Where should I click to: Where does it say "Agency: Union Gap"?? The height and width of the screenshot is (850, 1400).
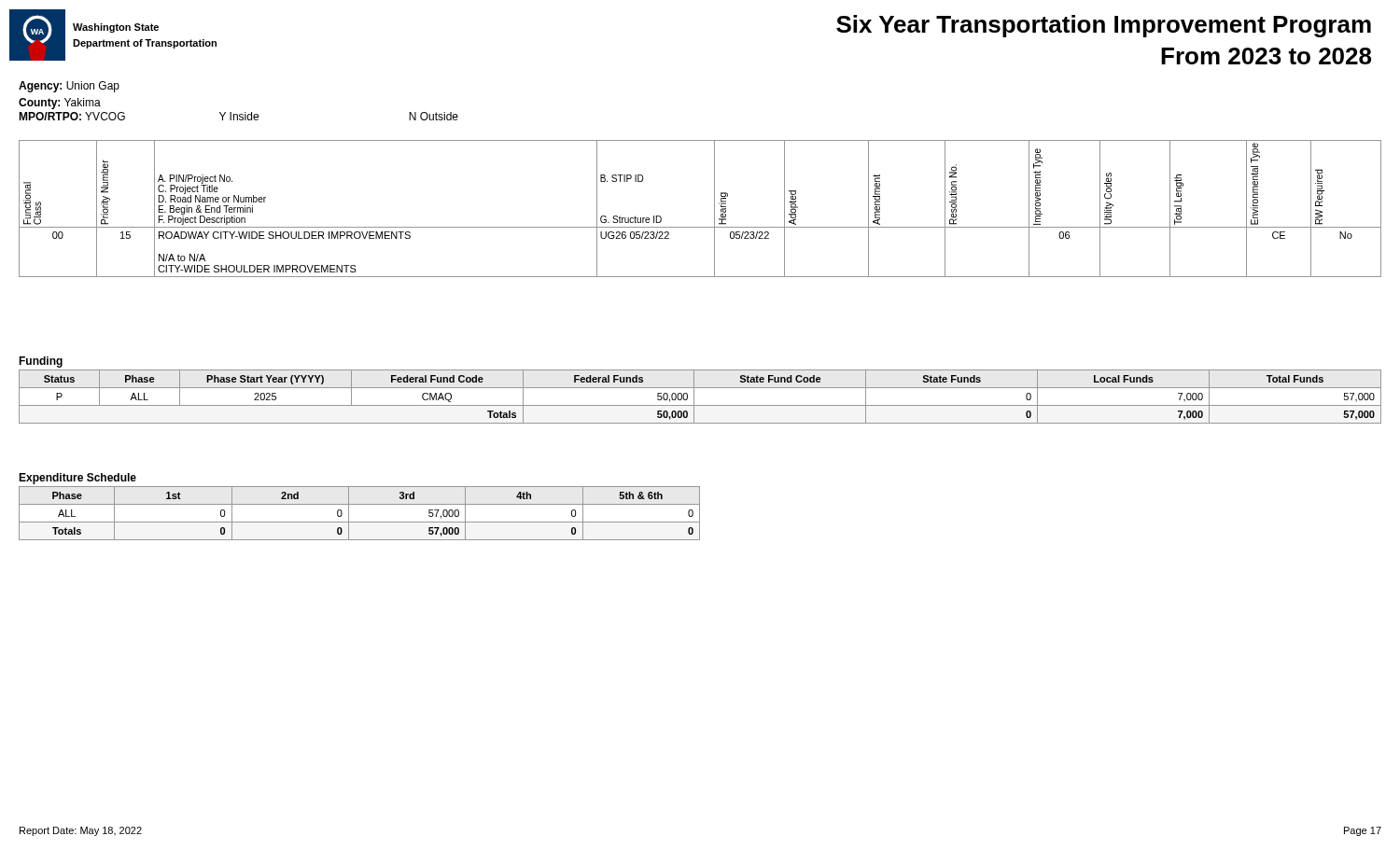pos(69,86)
